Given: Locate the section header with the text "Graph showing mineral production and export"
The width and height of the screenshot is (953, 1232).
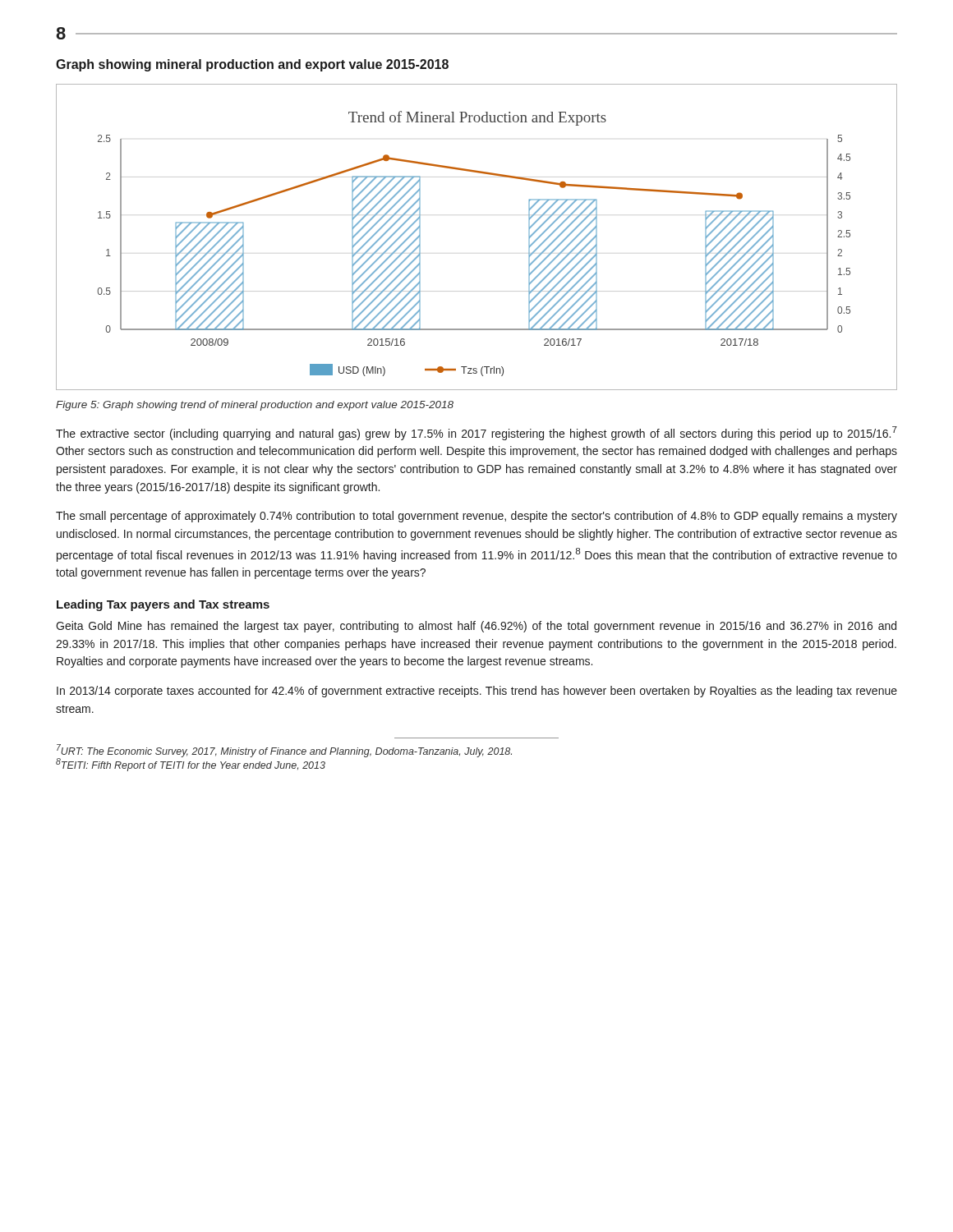Looking at the screenshot, I should pyautogui.click(x=252, y=64).
